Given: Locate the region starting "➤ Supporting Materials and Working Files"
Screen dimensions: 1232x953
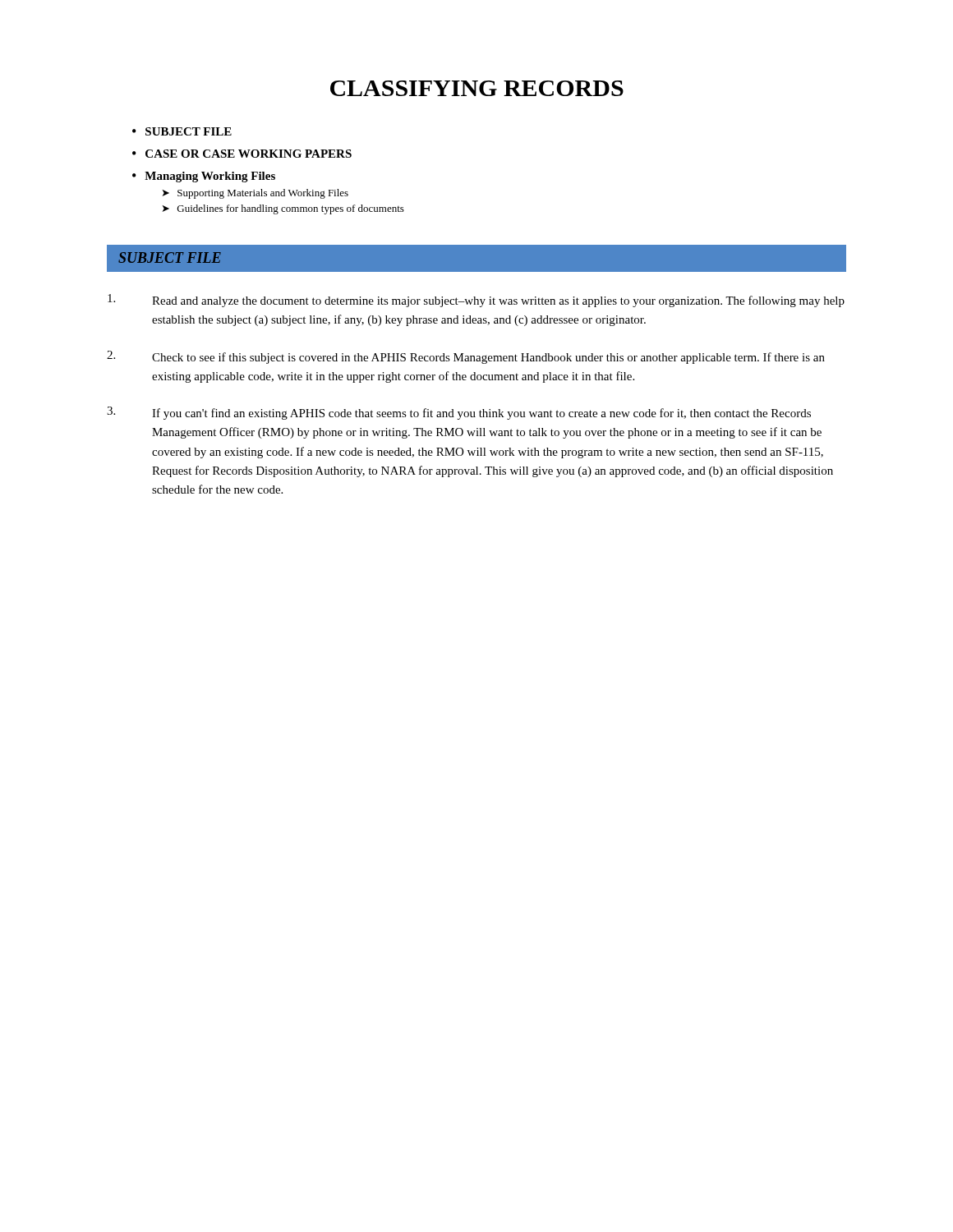Looking at the screenshot, I should coord(255,193).
